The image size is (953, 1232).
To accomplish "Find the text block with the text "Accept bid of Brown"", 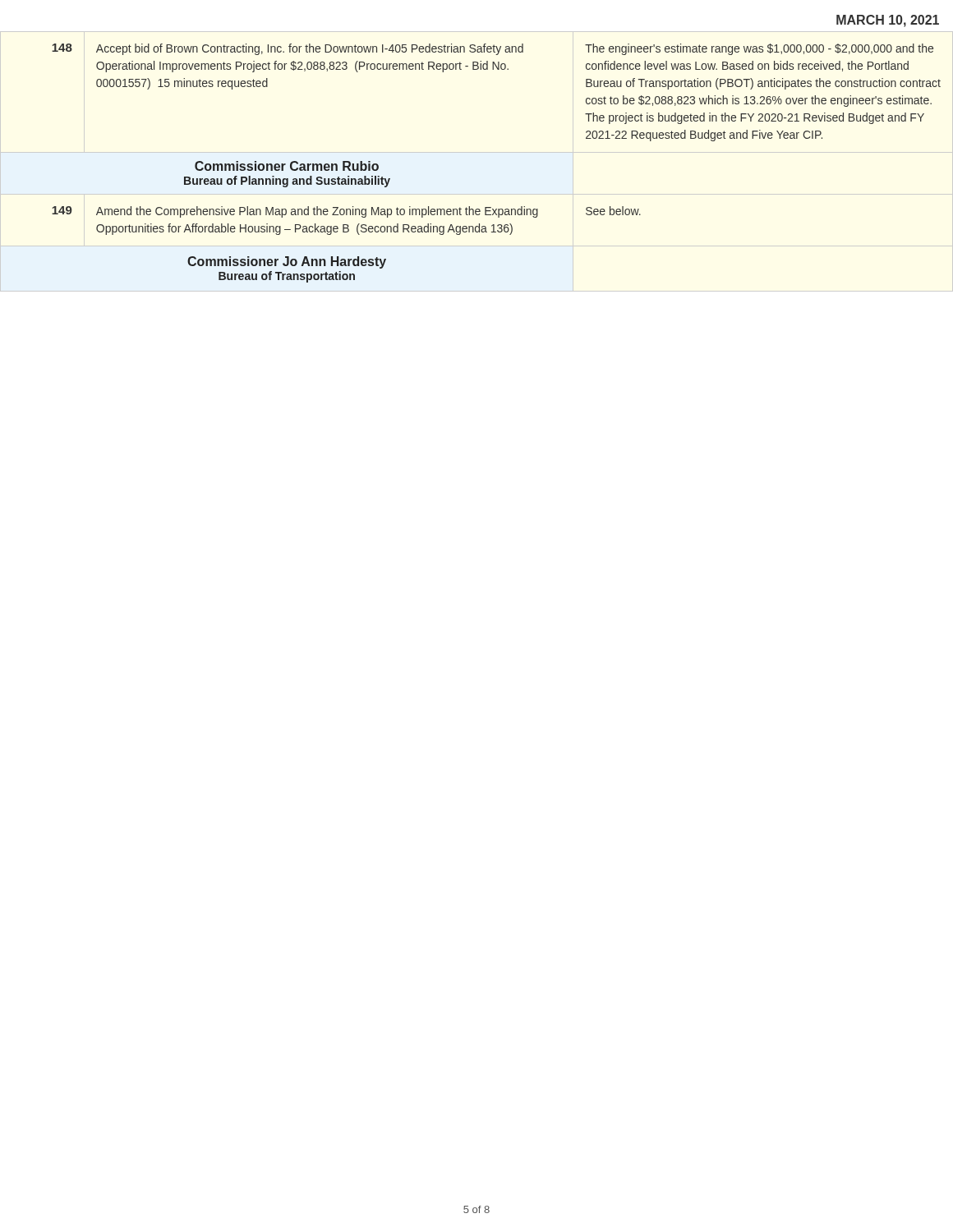I will (x=310, y=66).
